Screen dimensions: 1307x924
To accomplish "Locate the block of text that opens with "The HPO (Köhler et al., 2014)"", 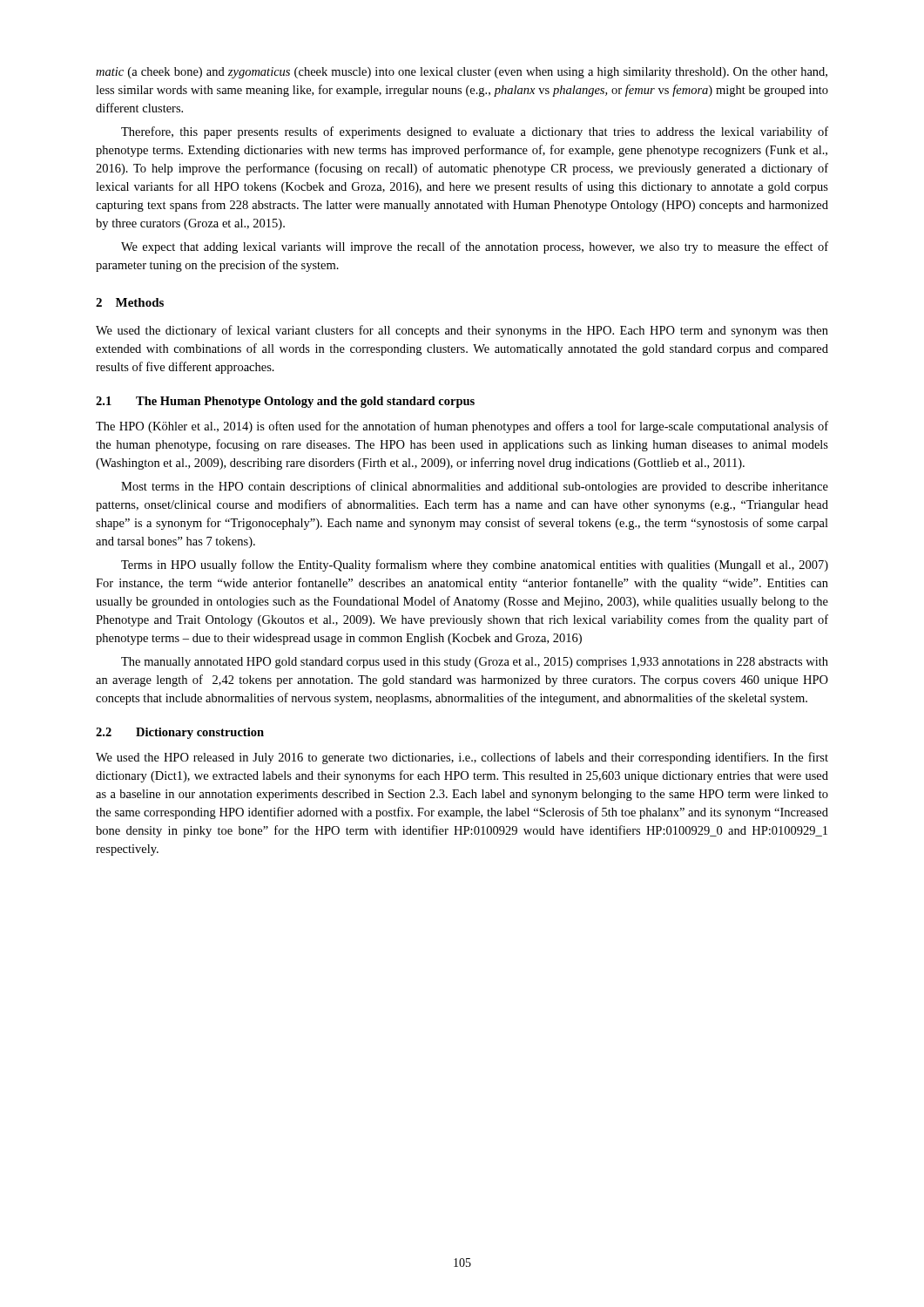I will pyautogui.click(x=462, y=445).
